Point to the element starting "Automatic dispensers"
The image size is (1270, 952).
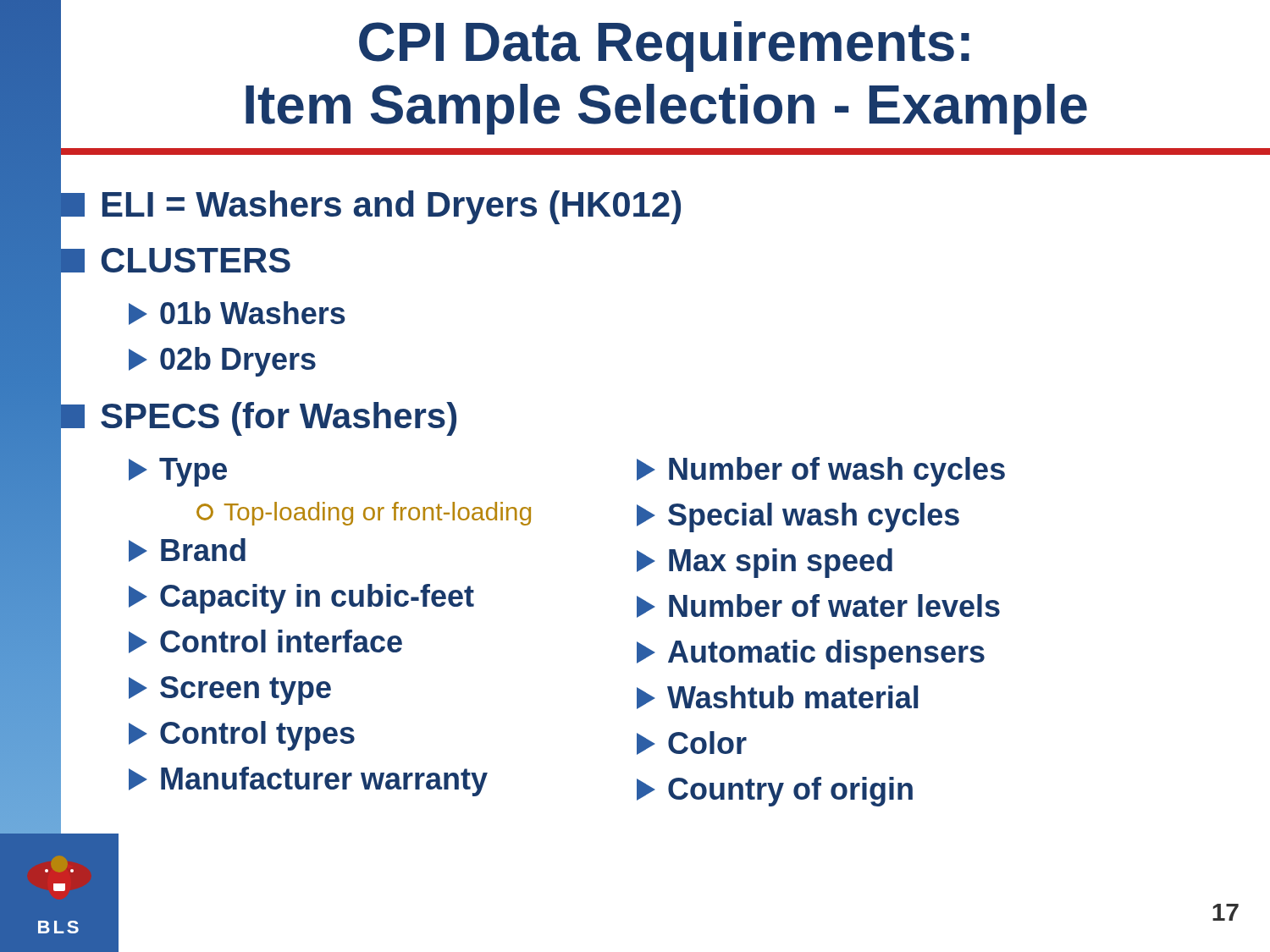click(x=811, y=652)
